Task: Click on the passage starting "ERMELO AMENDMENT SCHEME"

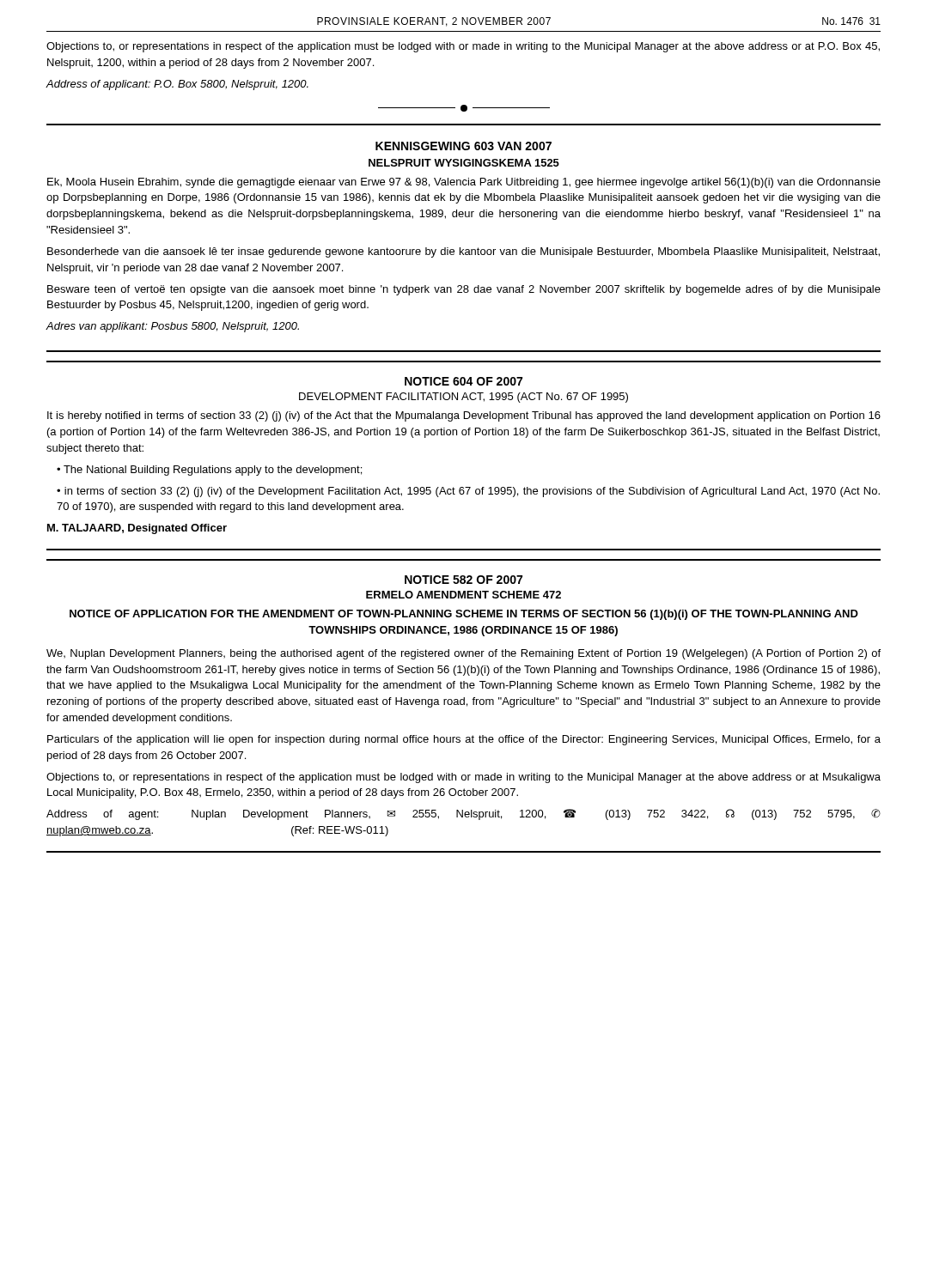Action: pos(464,595)
